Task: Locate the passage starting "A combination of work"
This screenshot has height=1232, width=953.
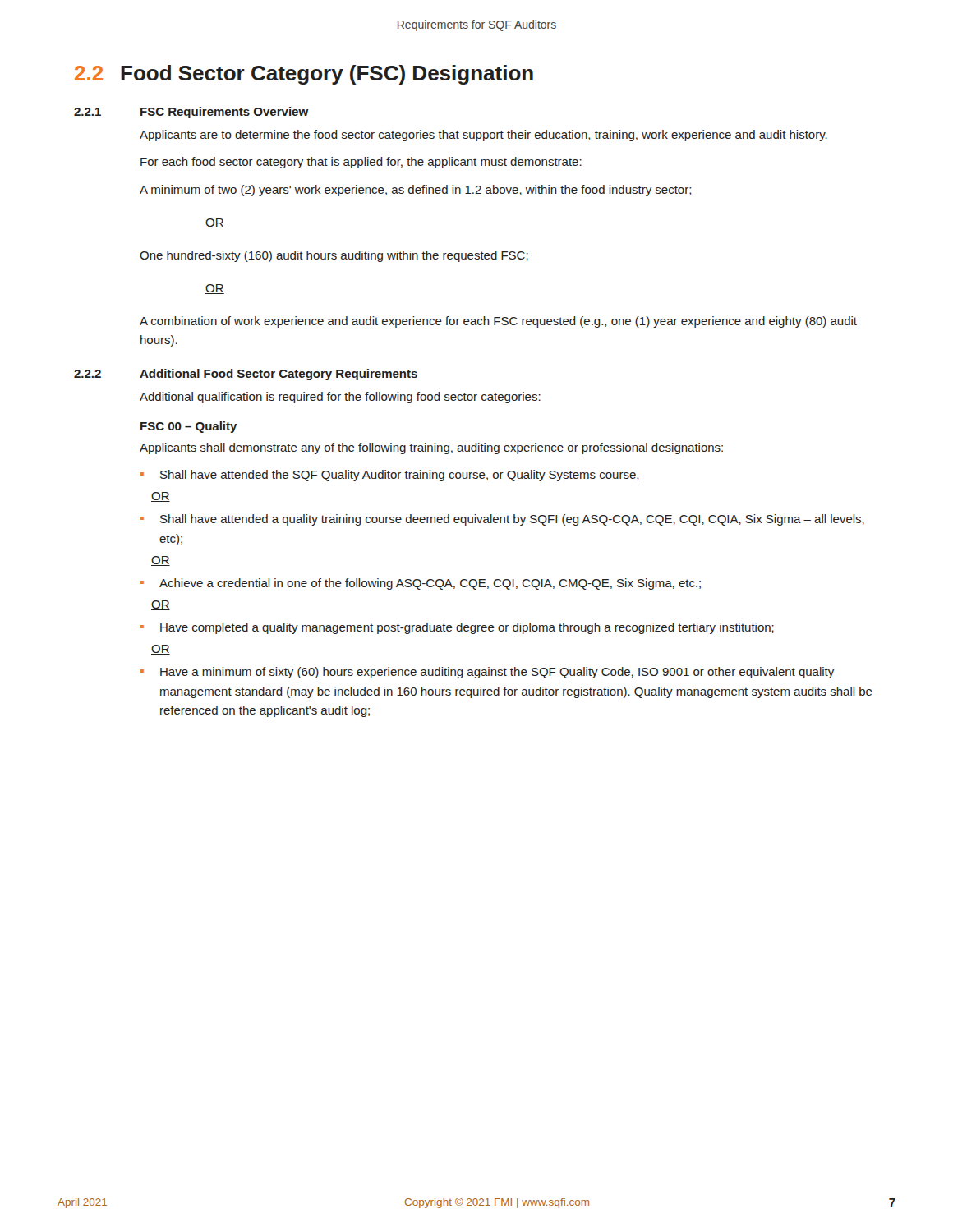Action: [x=498, y=330]
